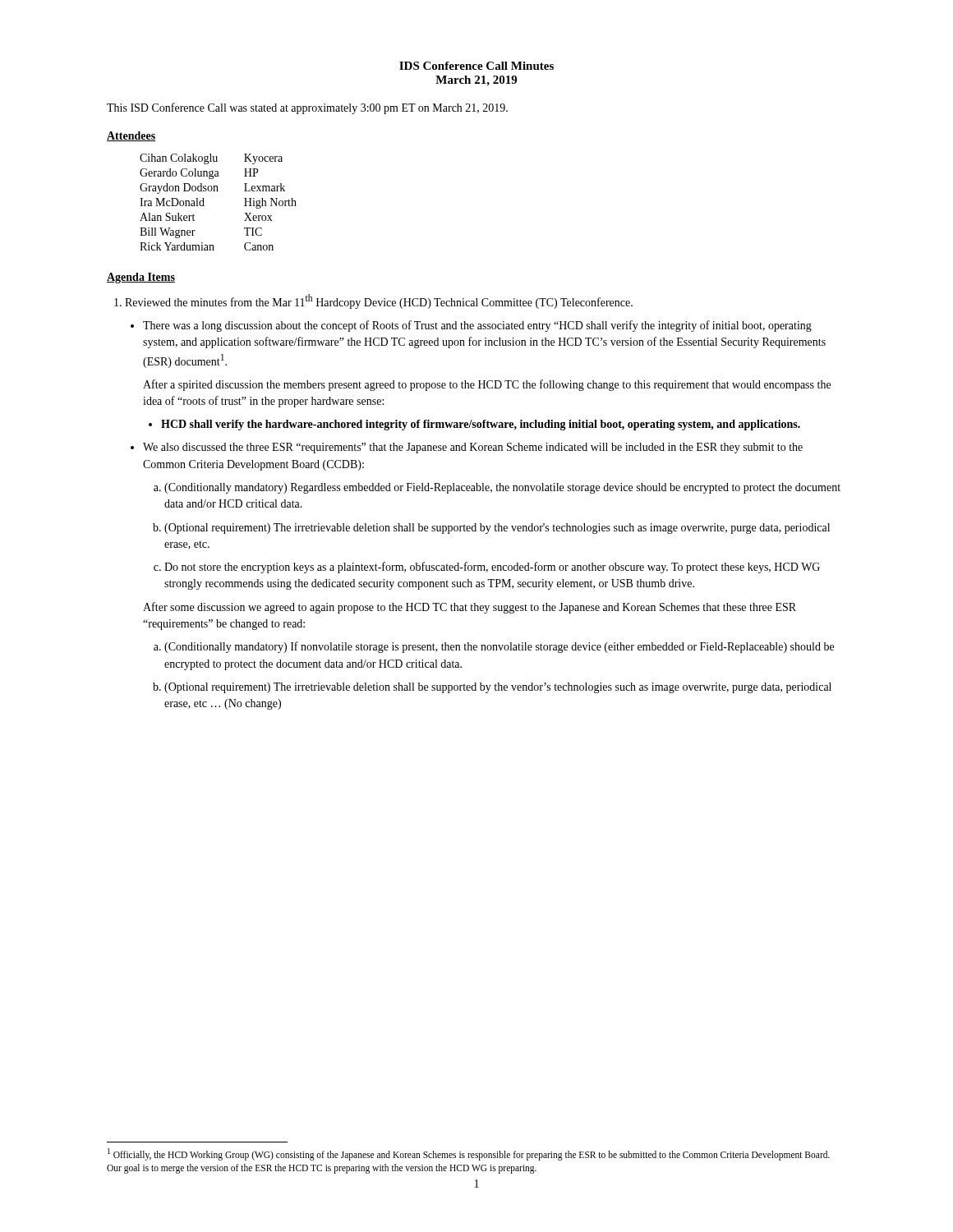953x1232 pixels.
Task: Click on the text starting "We also discussed the three ESR “requirements” that"
Action: point(495,577)
